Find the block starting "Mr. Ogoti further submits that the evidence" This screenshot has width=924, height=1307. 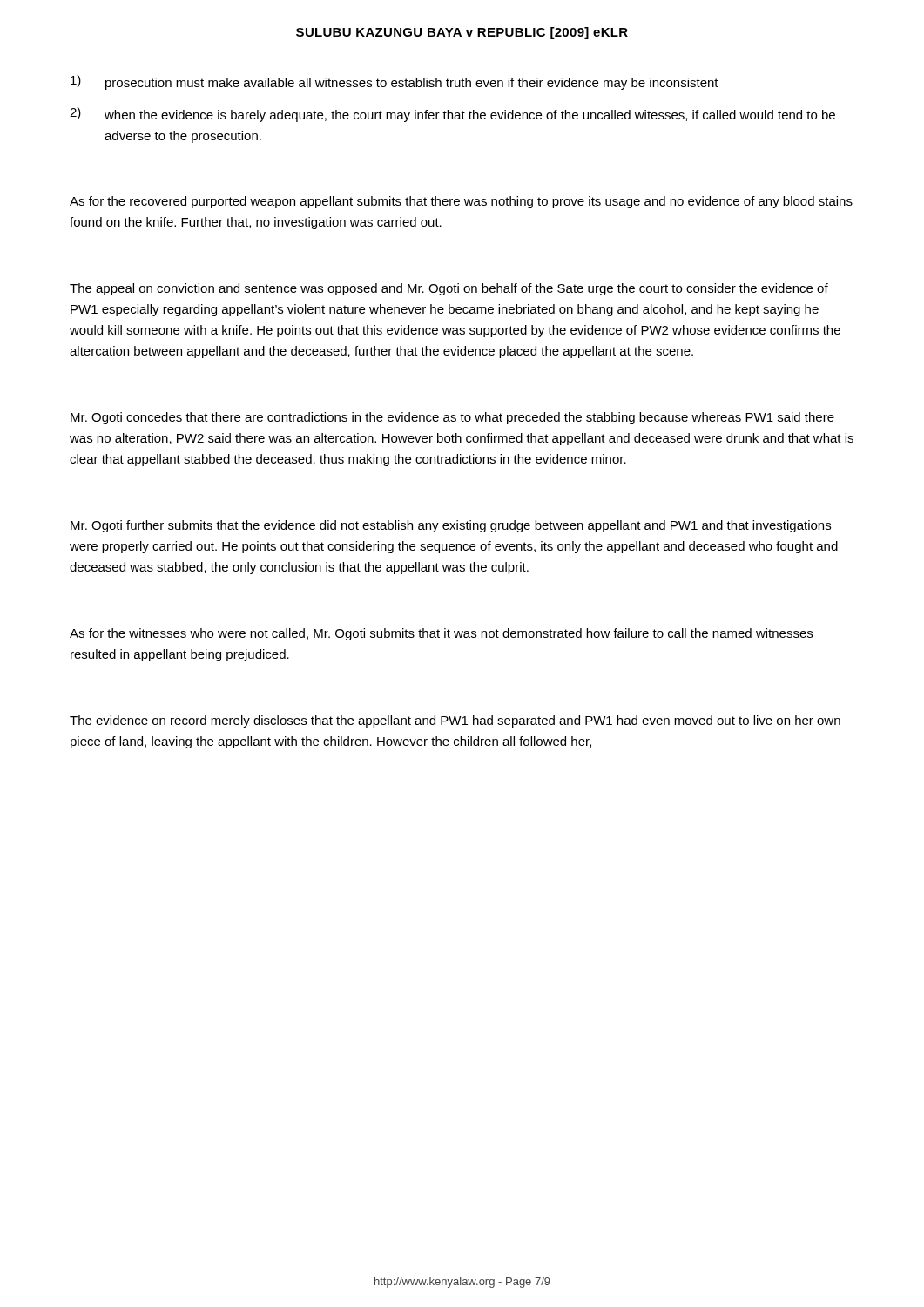454,546
